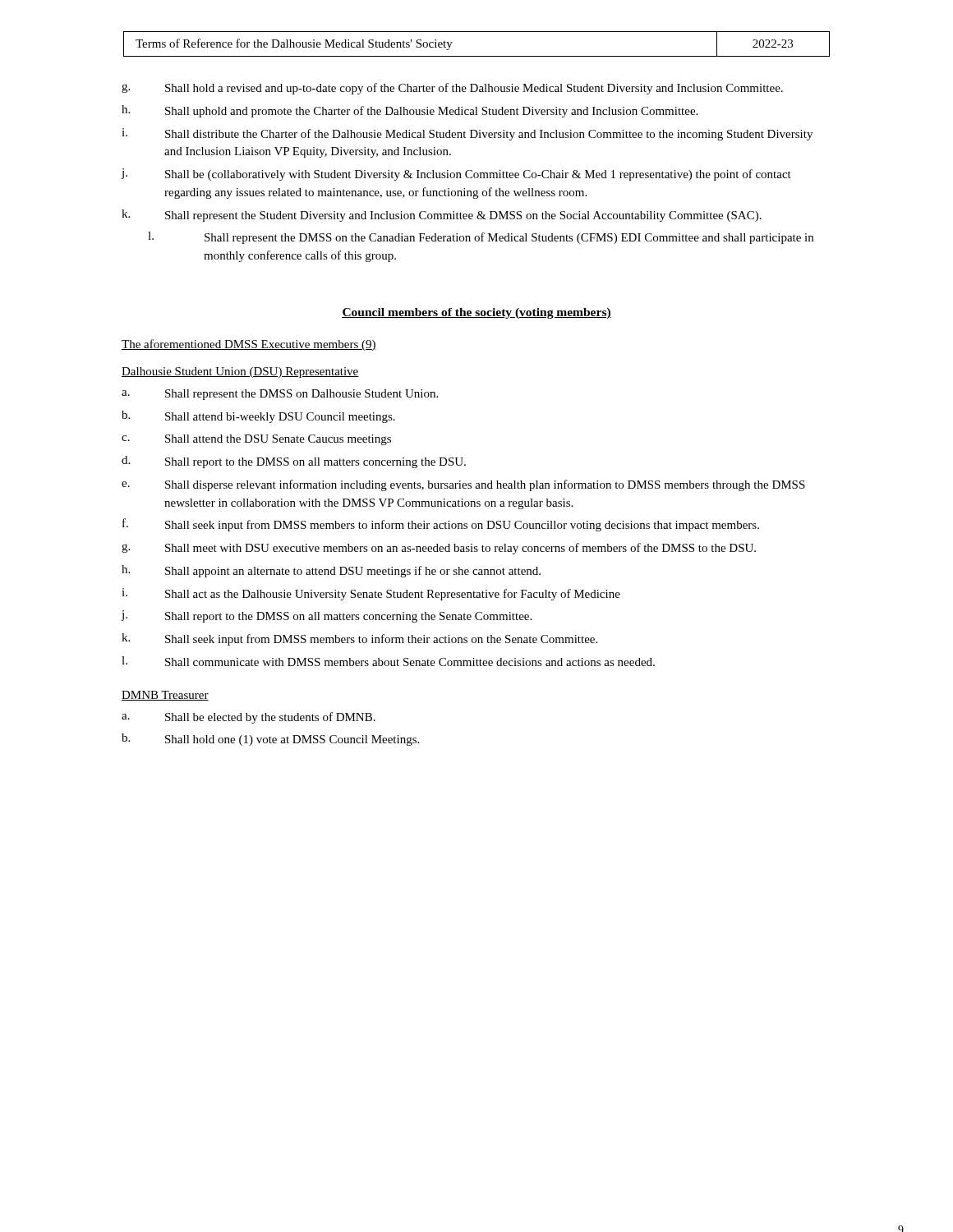953x1232 pixels.
Task: Navigate to the region starting "a. Shall be elected"
Action: click(249, 717)
